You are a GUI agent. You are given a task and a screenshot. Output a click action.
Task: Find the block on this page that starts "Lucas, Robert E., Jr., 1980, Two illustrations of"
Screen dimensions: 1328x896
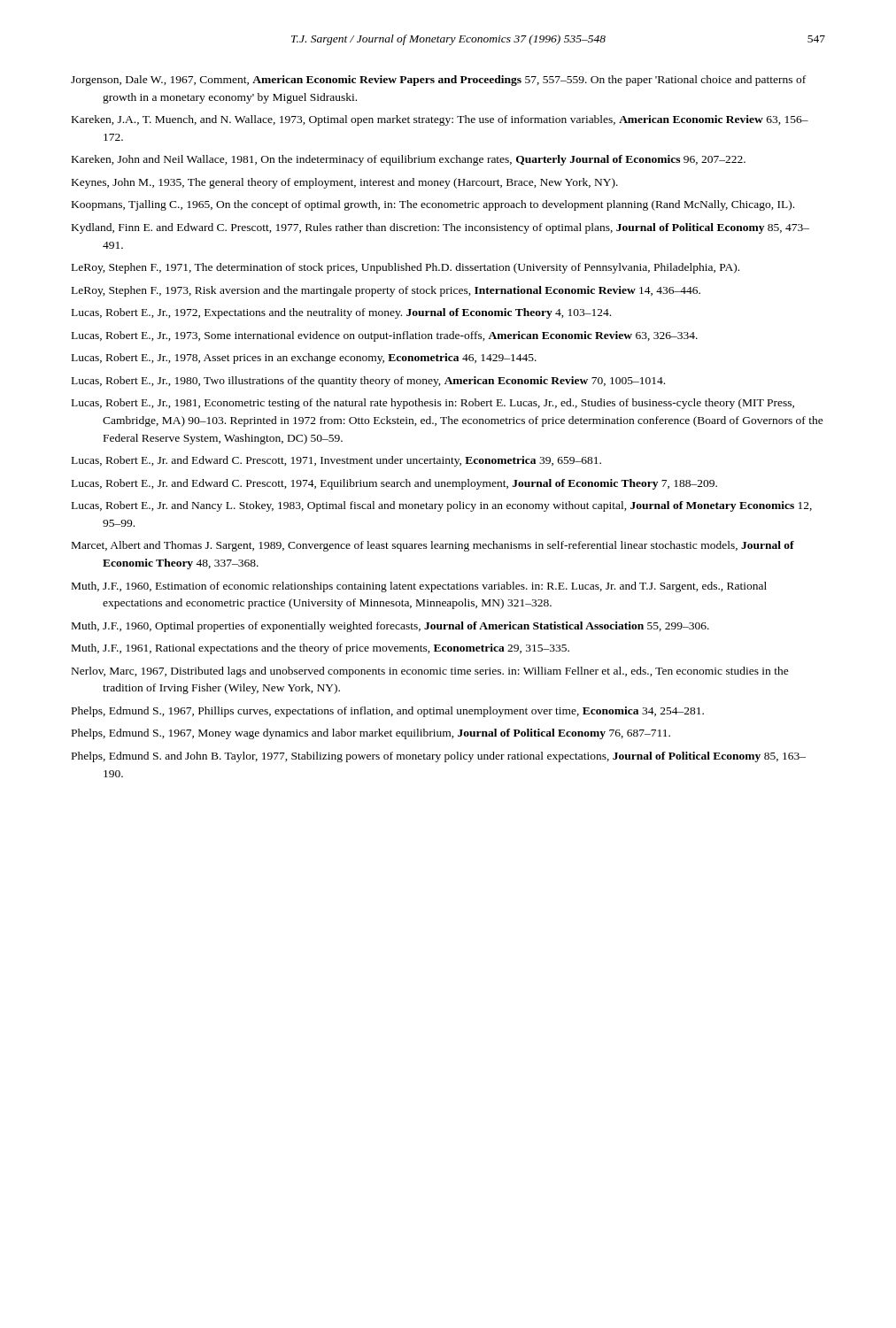pos(368,380)
